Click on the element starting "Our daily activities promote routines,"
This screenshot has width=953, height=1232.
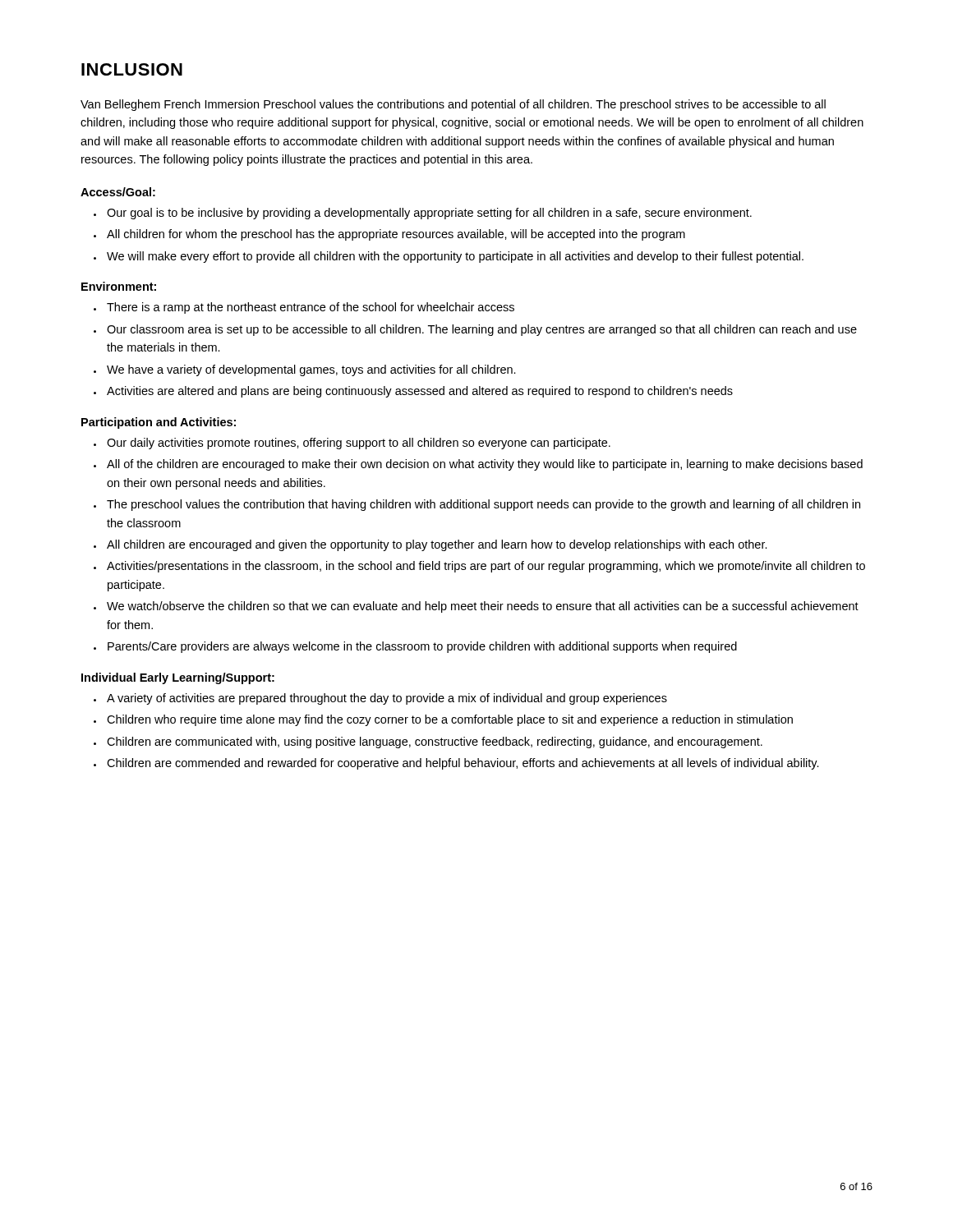359,442
